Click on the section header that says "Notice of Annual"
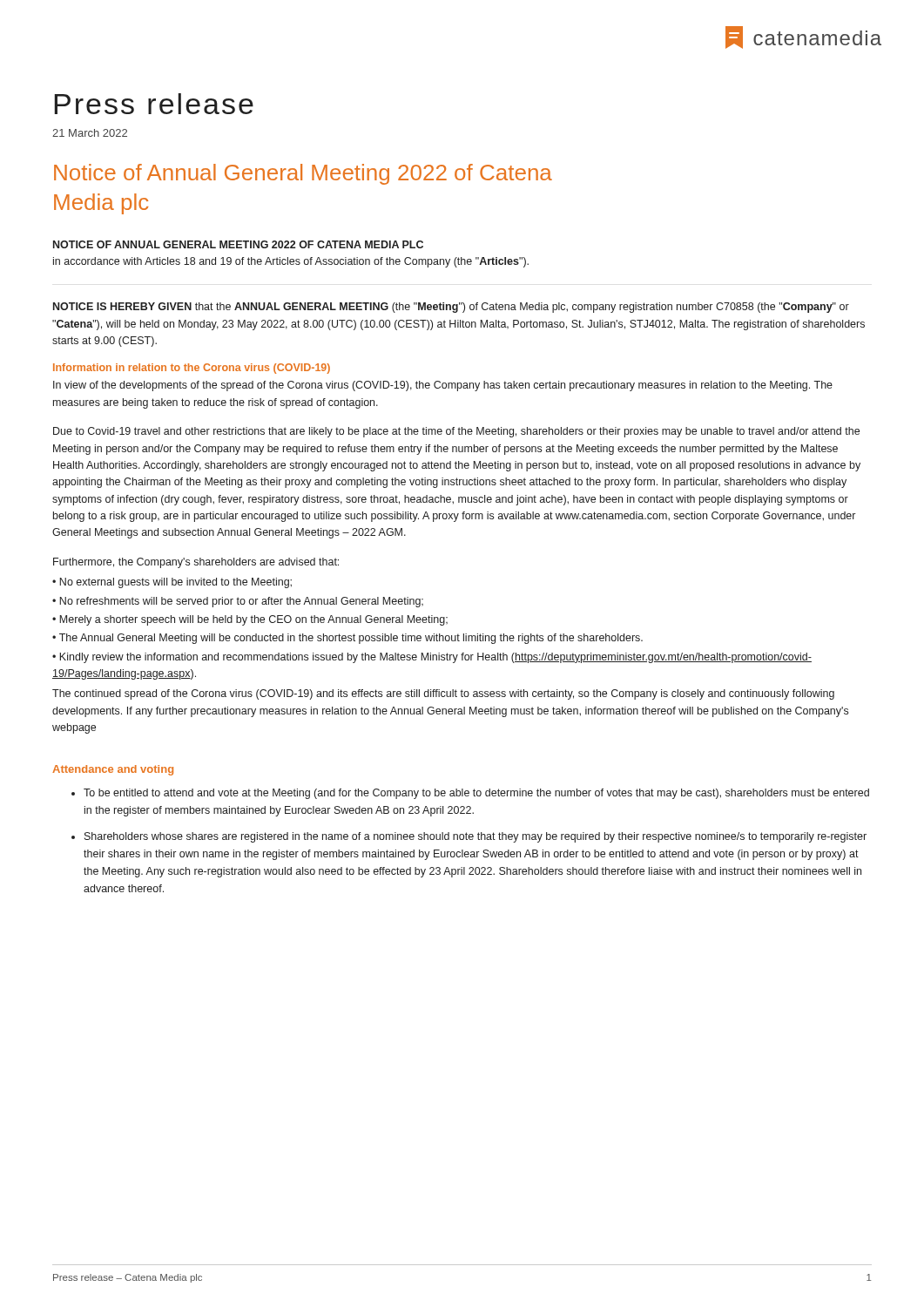Viewport: 924px width, 1307px height. tap(462, 188)
